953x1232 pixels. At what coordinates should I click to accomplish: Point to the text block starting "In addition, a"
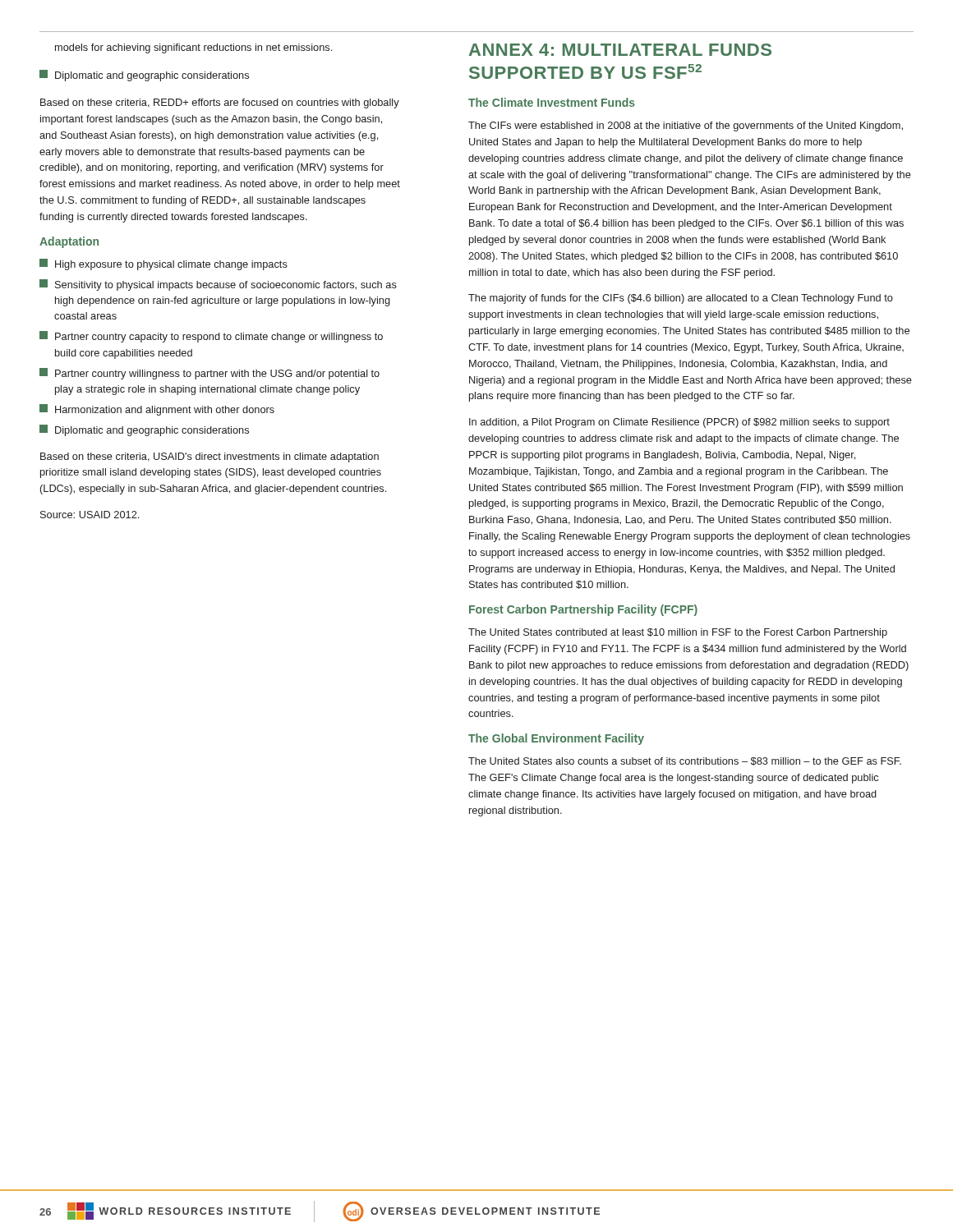point(691,504)
